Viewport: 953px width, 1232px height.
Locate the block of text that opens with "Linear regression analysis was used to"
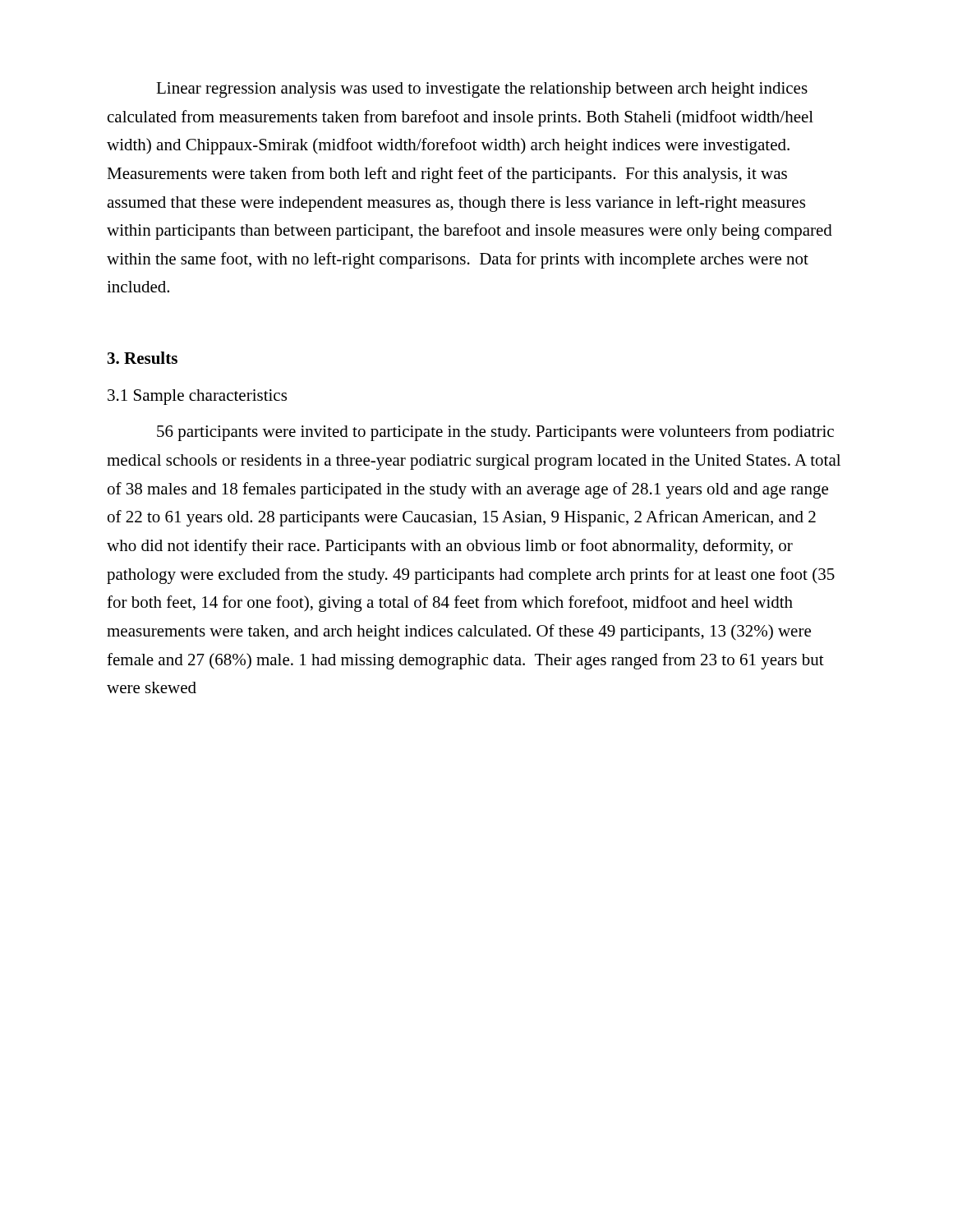[x=476, y=188]
